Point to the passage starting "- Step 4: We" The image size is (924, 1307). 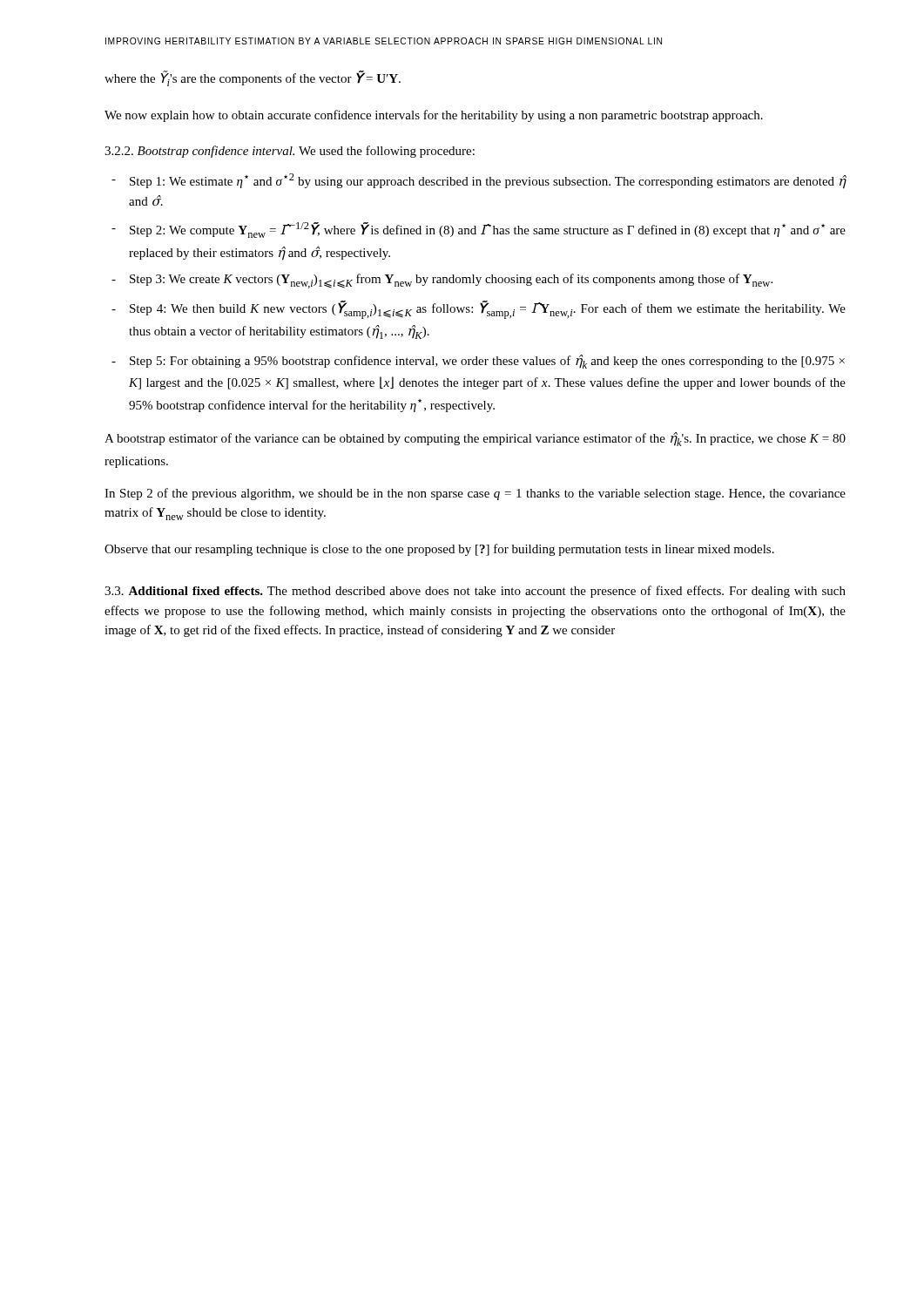(487, 320)
